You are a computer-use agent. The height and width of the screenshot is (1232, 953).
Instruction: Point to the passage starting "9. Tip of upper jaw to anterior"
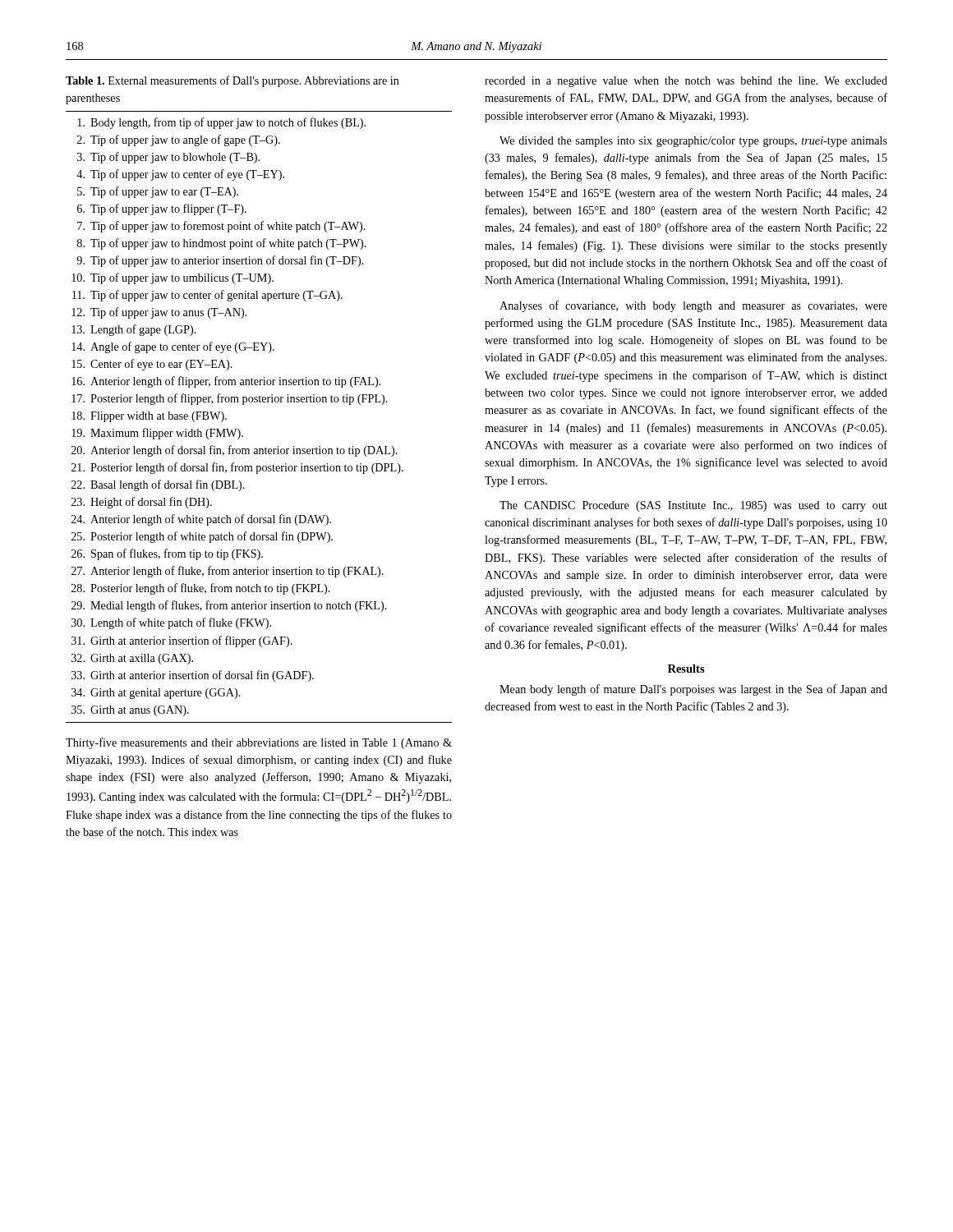(x=259, y=261)
